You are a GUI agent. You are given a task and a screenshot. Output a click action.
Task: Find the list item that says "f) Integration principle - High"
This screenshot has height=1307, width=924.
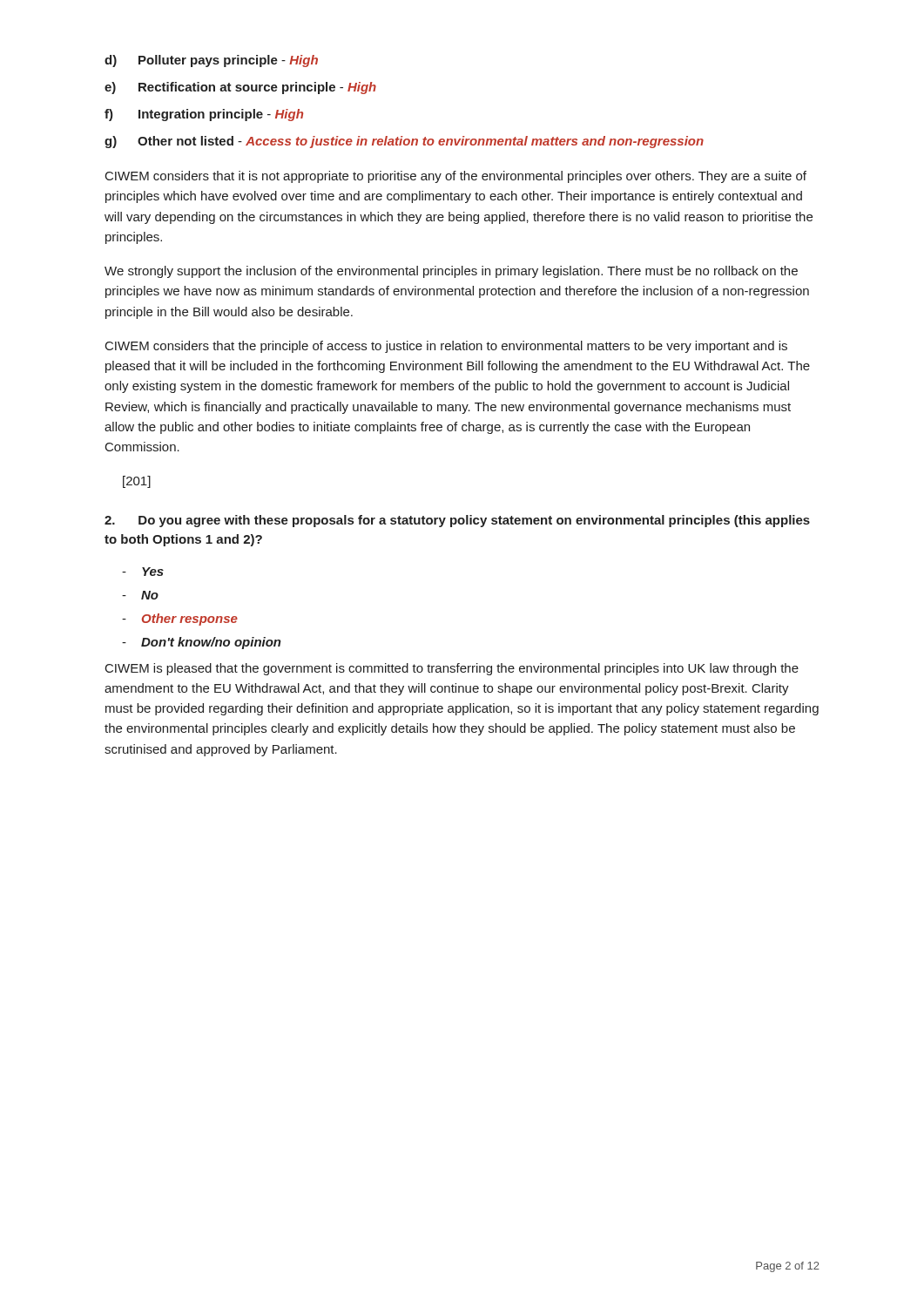[x=204, y=115]
